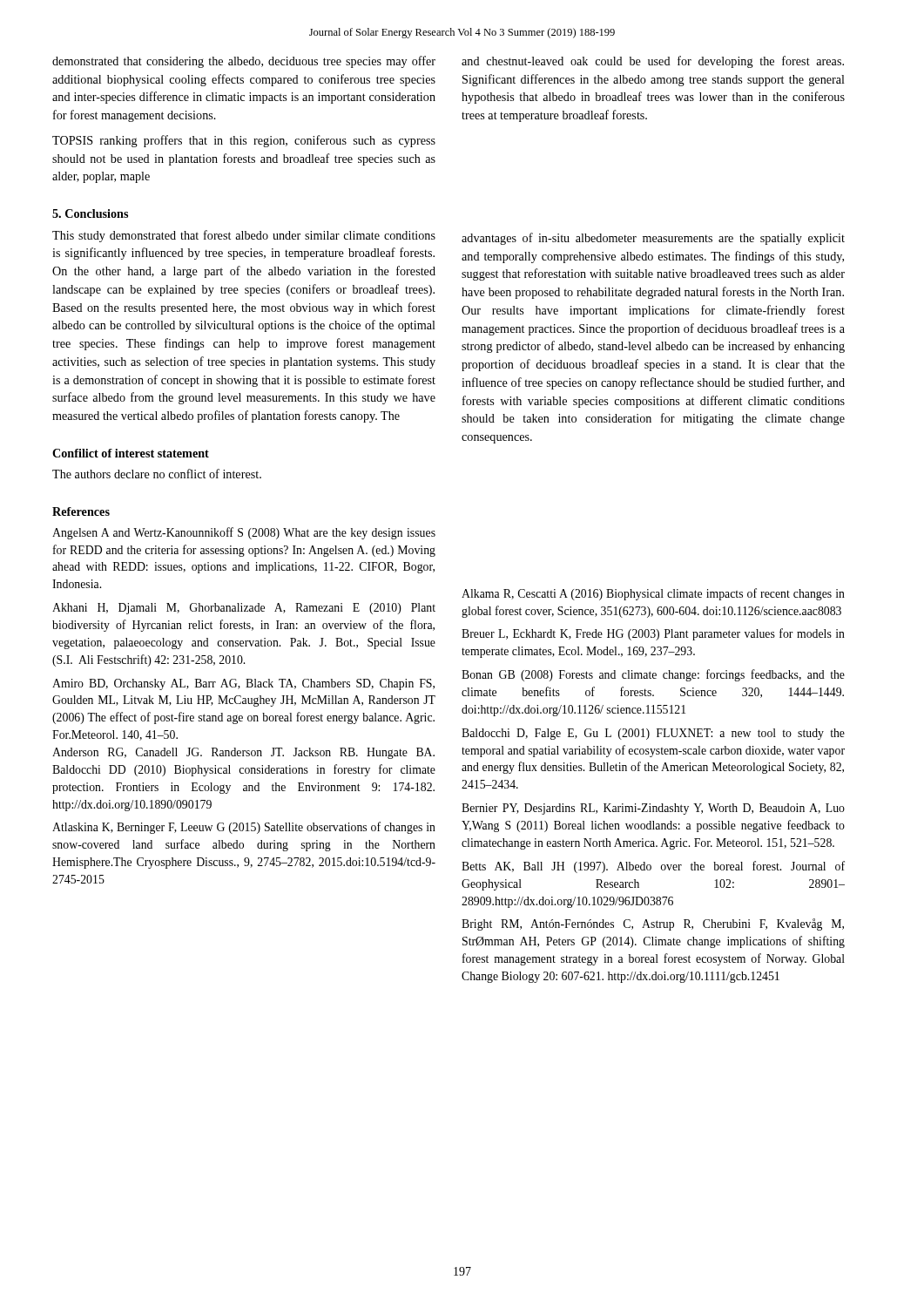
Task: Locate the text block that reads "Amiro BD, Orchansky AL, Barr AG, Black TA,"
Action: click(x=244, y=744)
